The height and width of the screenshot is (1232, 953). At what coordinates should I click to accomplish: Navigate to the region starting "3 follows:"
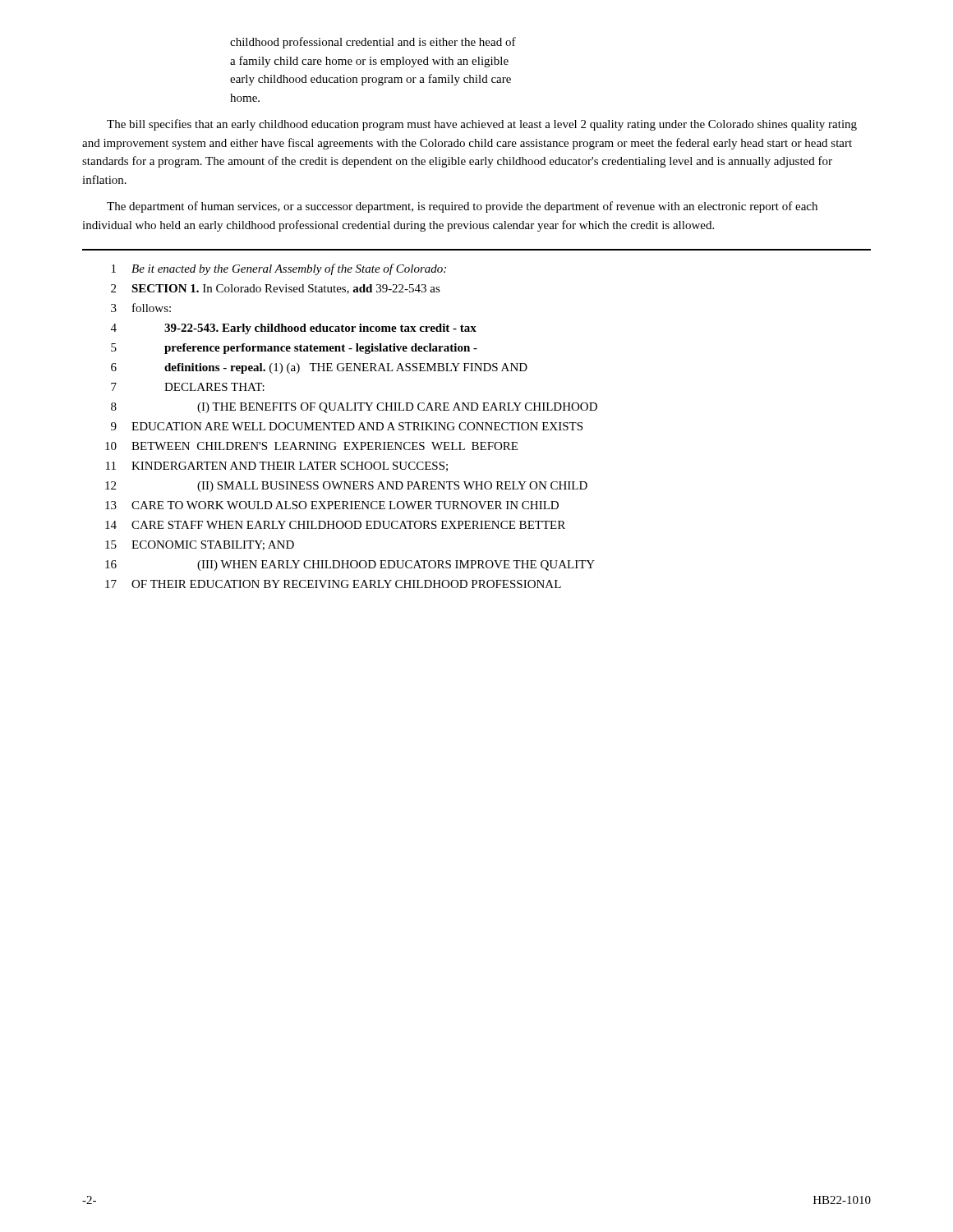[141, 308]
